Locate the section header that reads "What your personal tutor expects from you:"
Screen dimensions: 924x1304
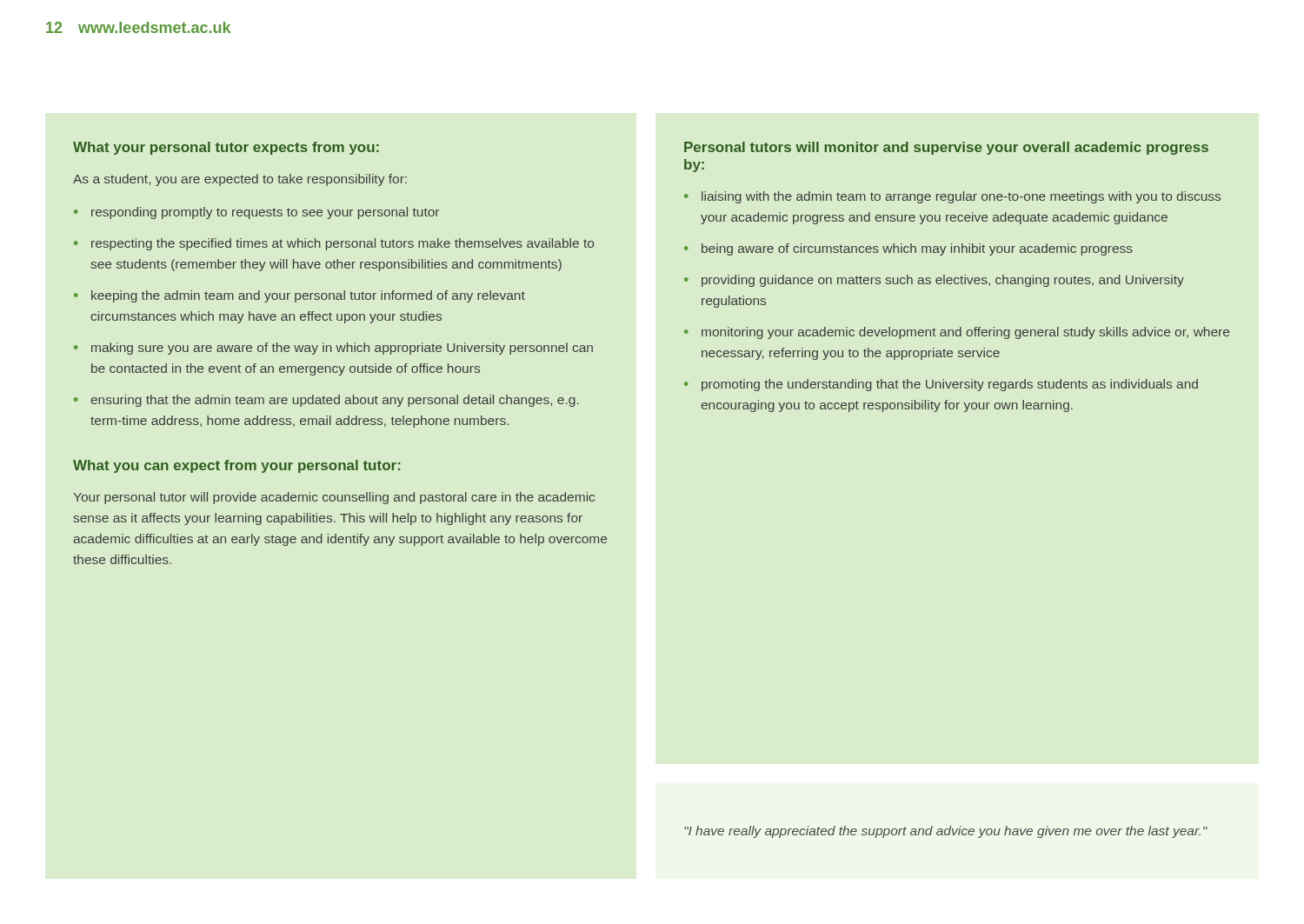point(341,148)
